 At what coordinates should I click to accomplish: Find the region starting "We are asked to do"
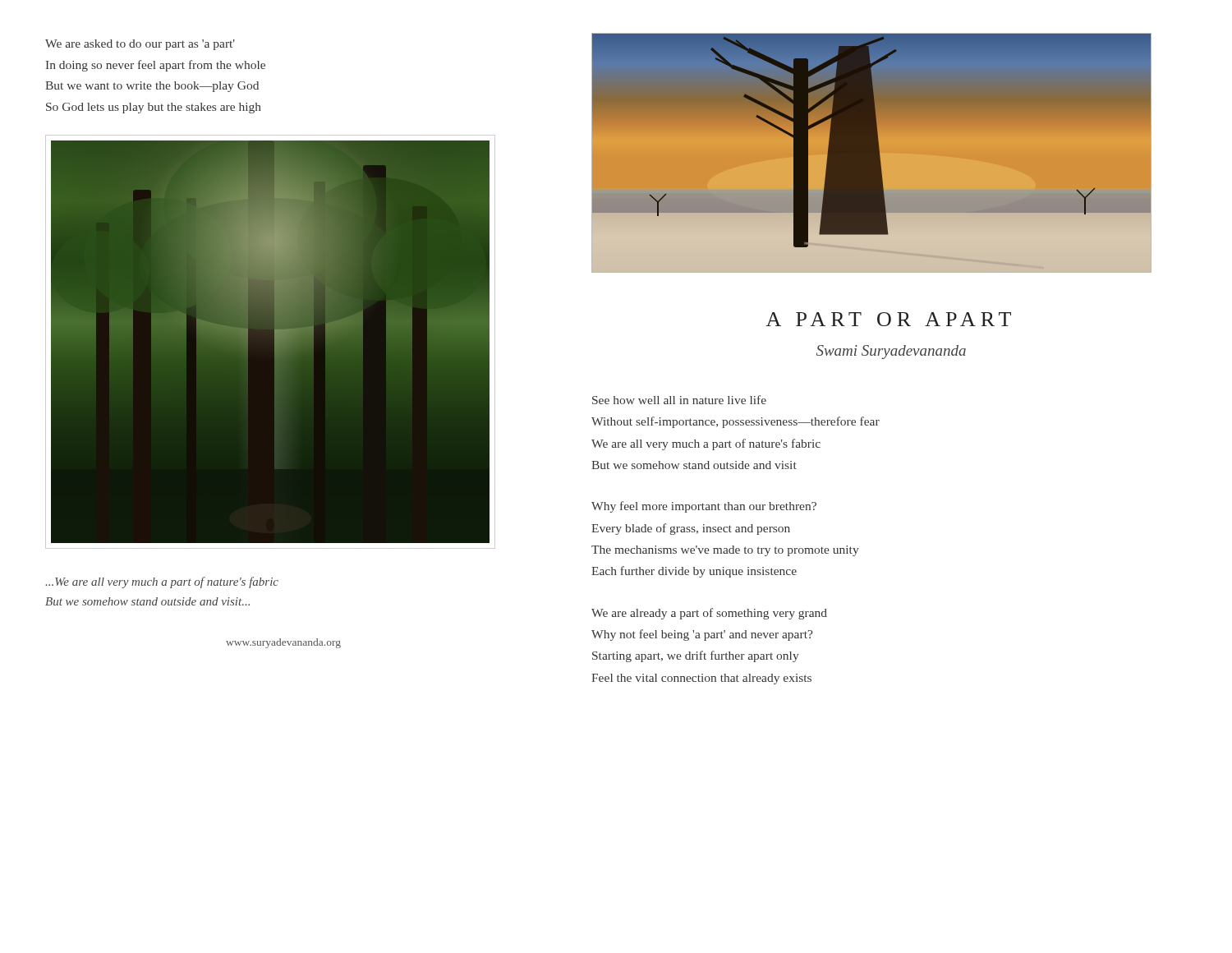click(x=155, y=75)
